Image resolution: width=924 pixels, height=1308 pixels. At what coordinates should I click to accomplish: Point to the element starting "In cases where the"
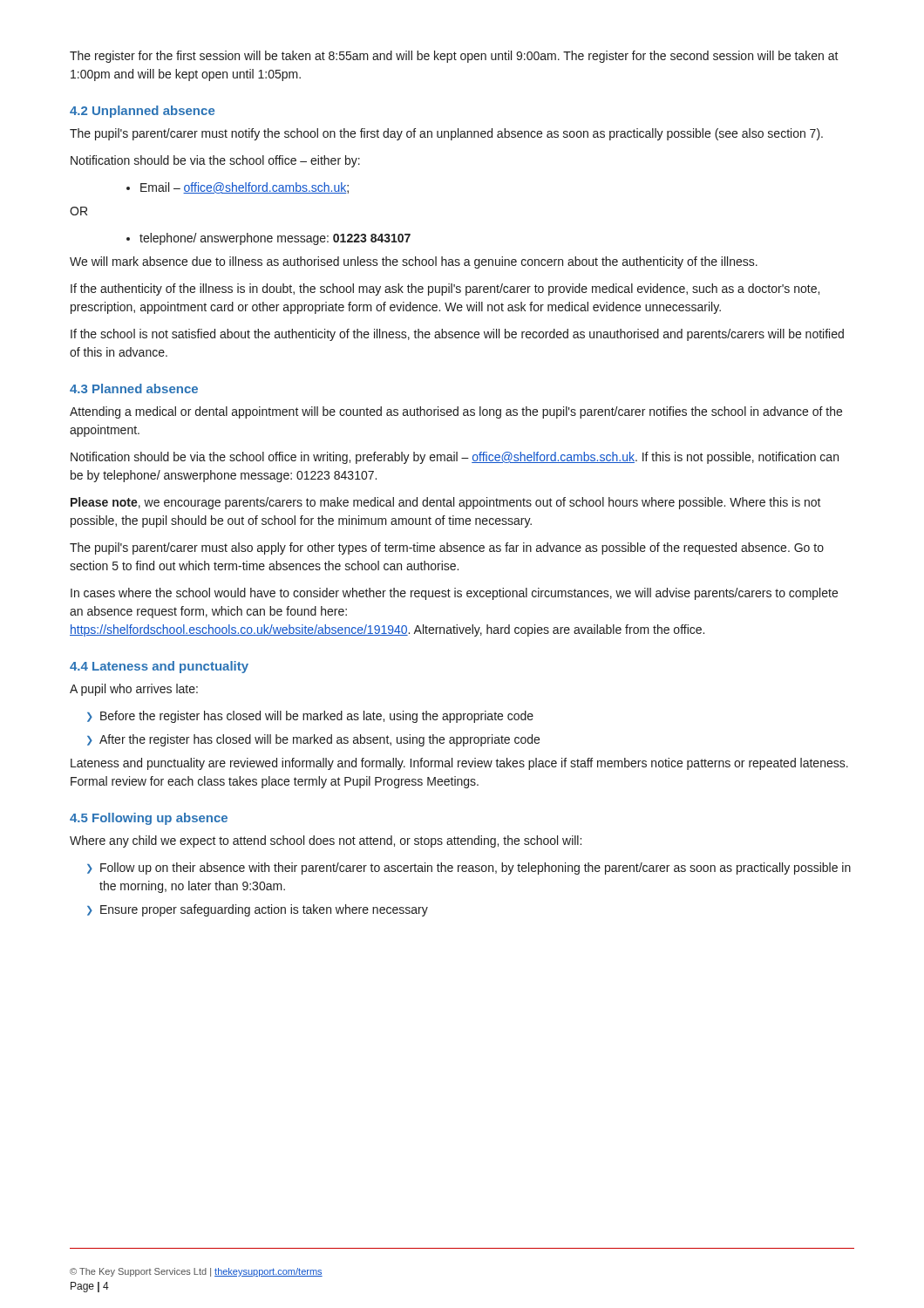454,594
